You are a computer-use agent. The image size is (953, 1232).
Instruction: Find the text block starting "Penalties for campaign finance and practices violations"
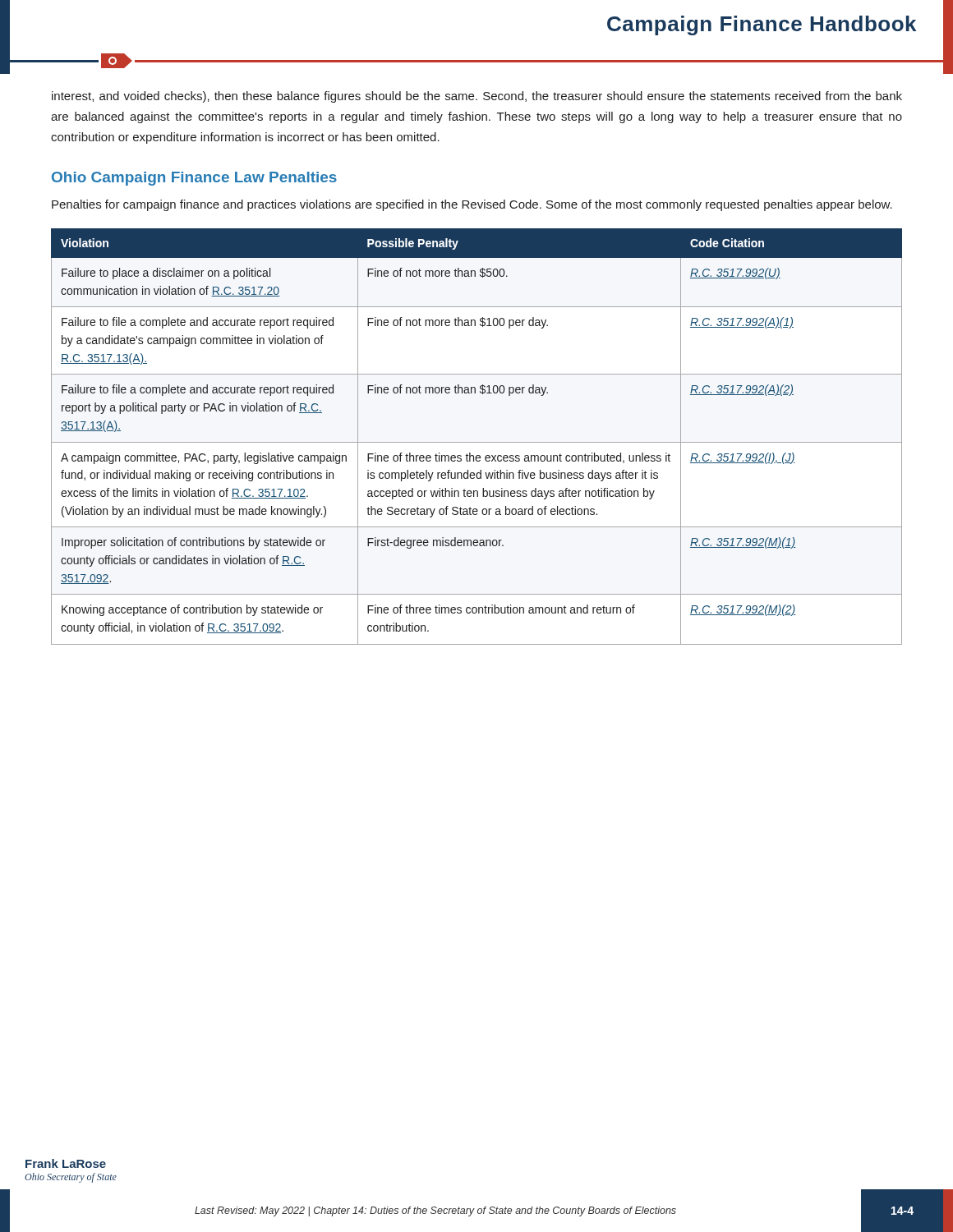[472, 204]
